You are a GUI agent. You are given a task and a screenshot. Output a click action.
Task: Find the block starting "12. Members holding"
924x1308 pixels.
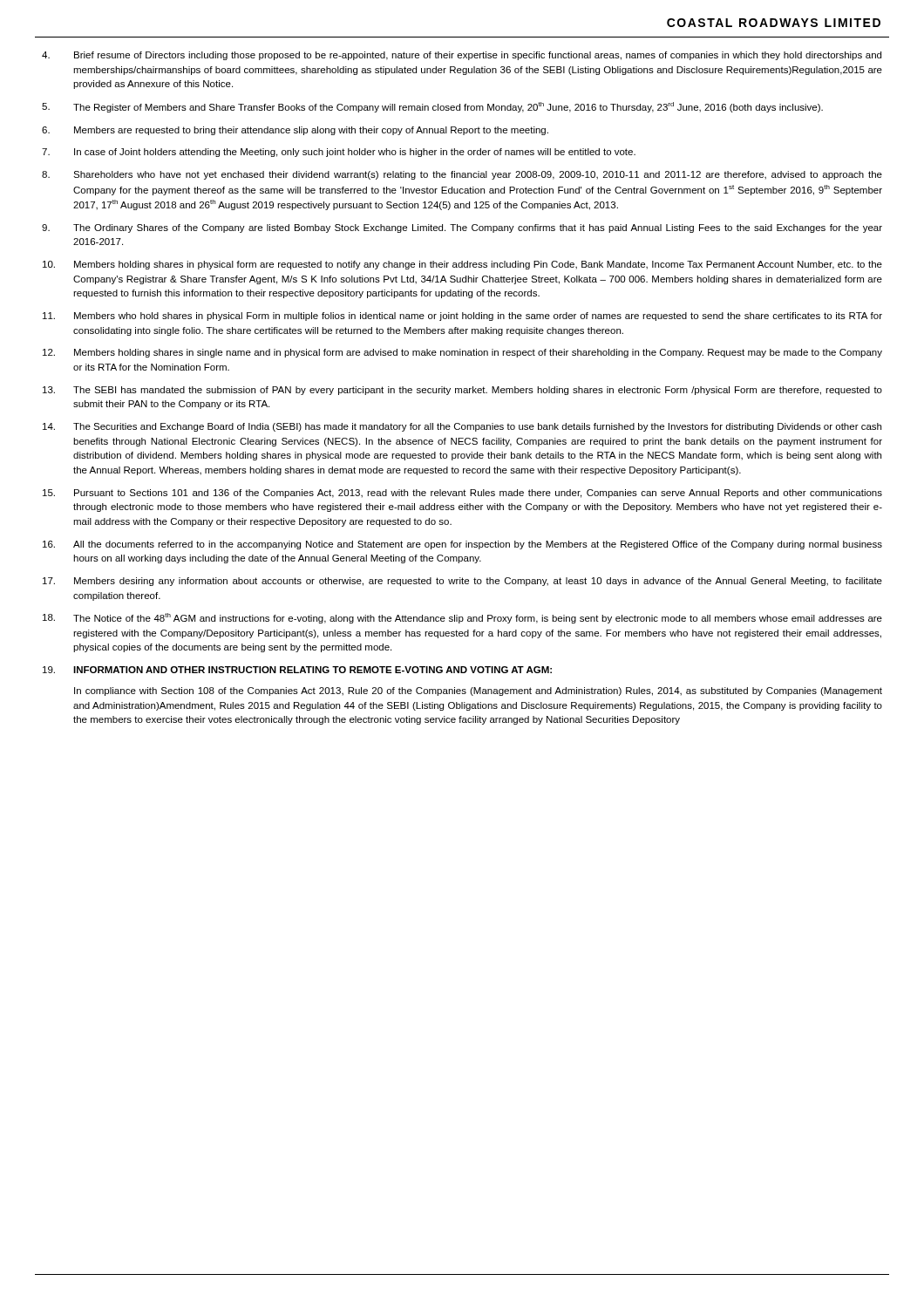click(462, 360)
